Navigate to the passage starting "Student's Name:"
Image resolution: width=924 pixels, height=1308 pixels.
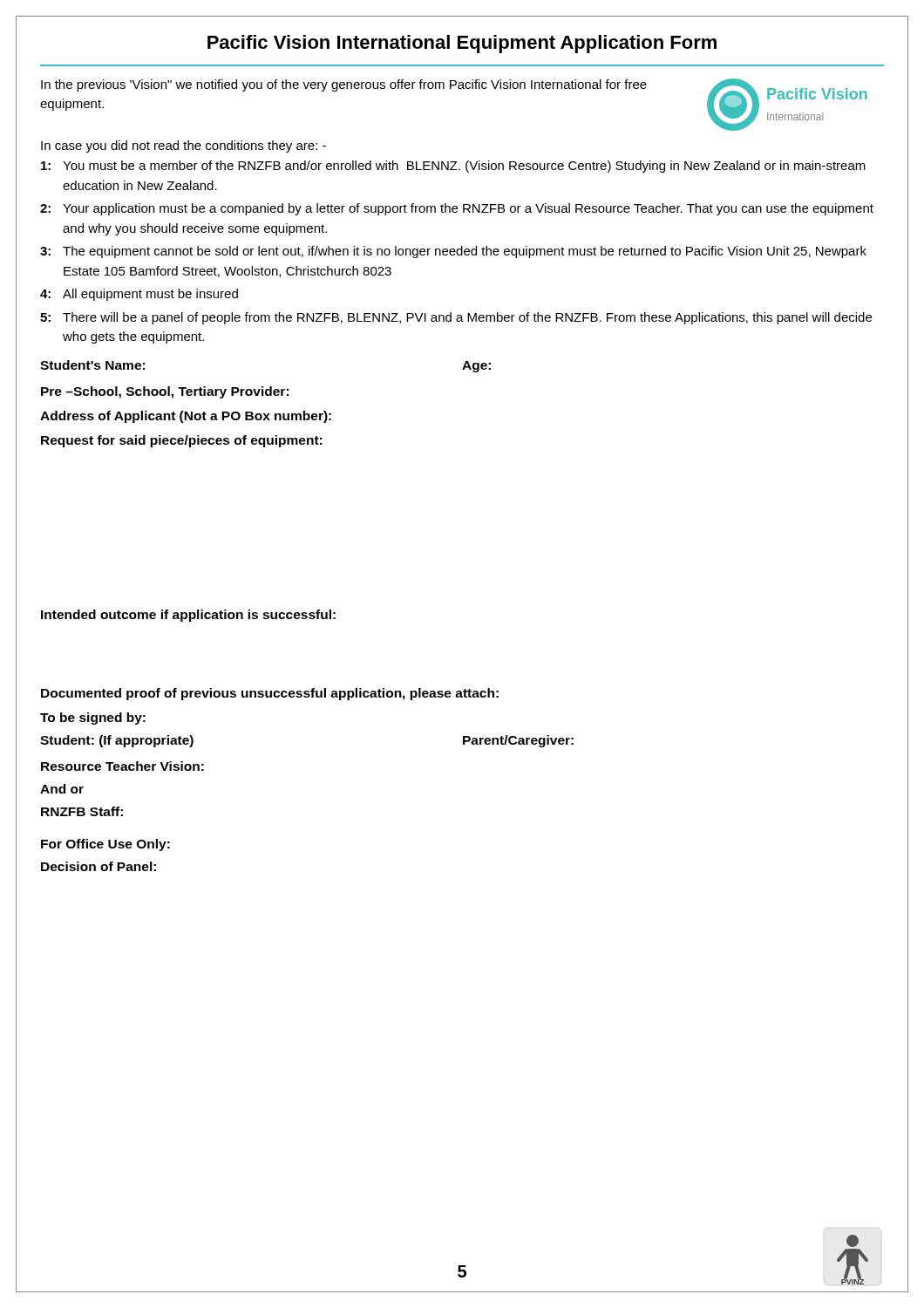(93, 364)
